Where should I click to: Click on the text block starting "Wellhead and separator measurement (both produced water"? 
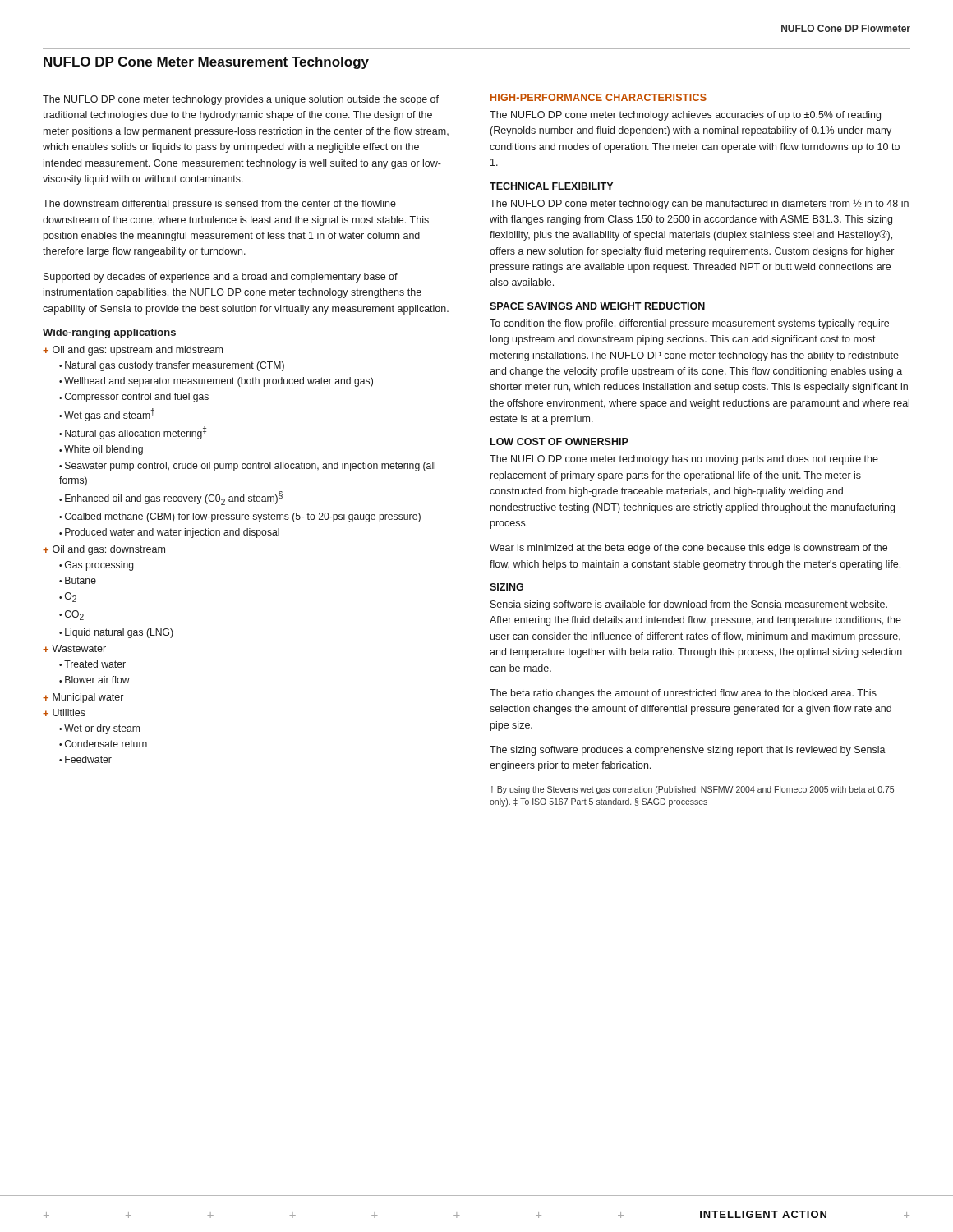[219, 381]
